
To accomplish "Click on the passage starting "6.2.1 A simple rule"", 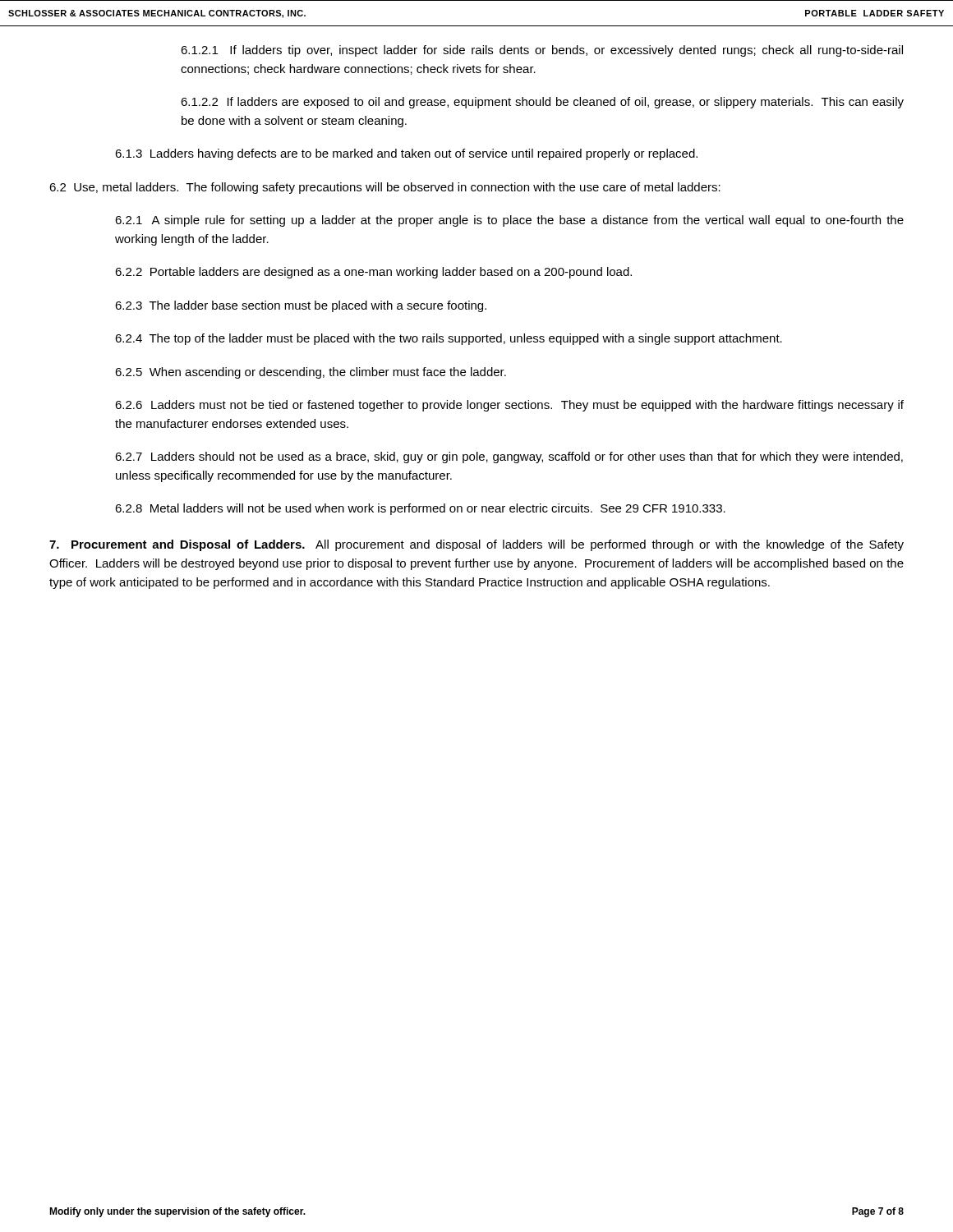I will point(509,229).
